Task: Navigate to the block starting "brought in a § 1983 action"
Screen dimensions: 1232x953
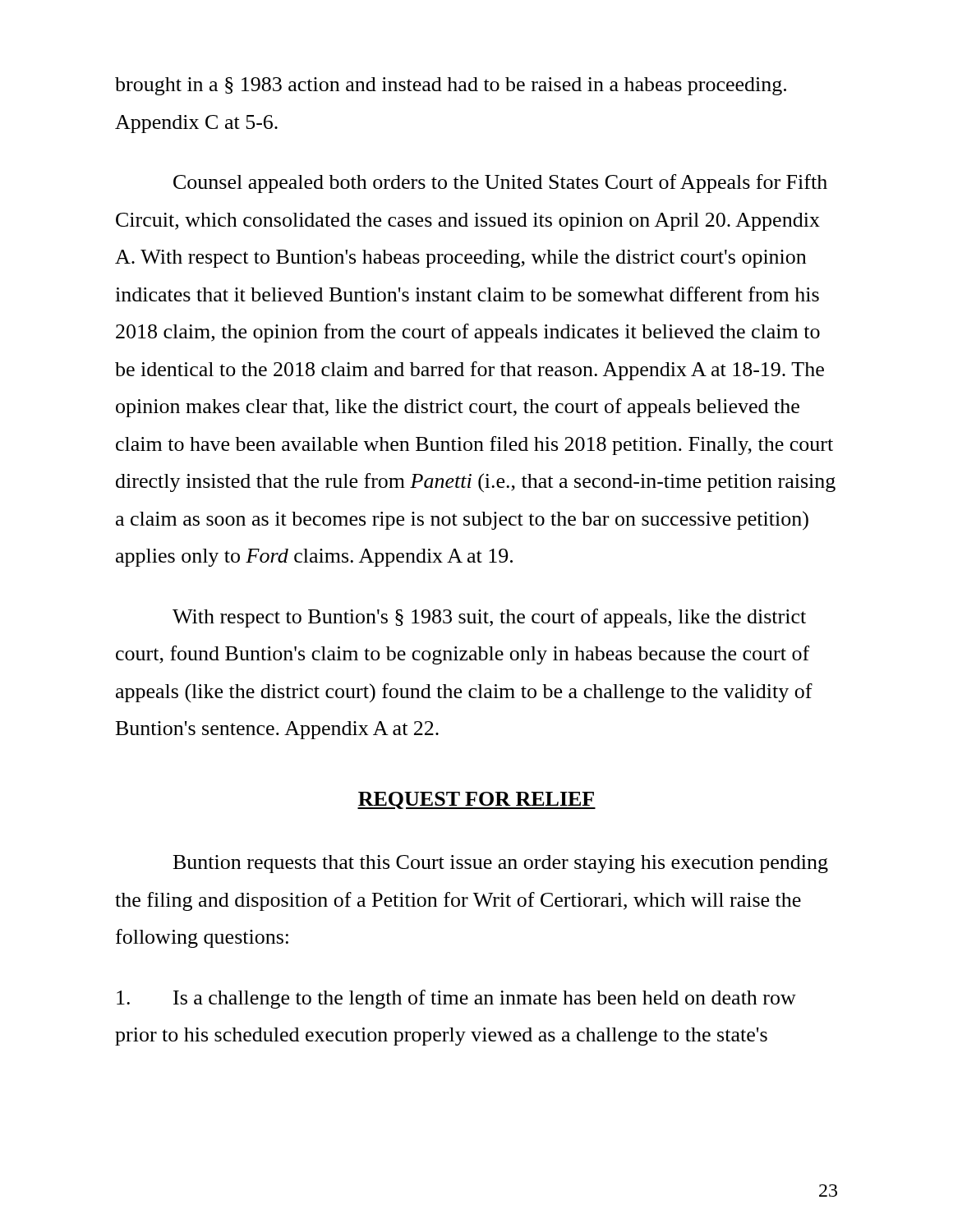Action: click(451, 86)
